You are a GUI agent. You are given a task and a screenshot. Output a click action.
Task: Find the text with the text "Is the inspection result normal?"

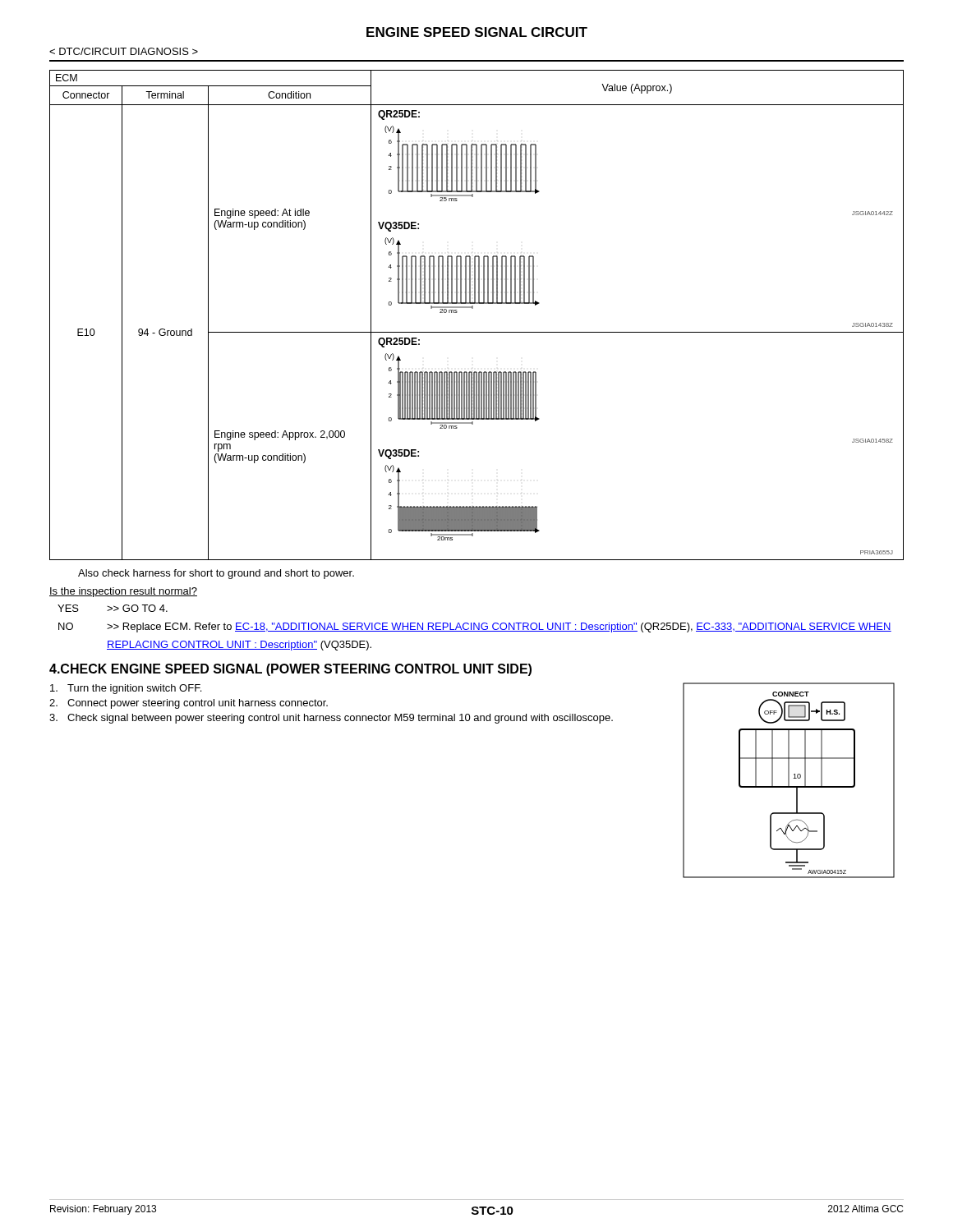coord(123,591)
